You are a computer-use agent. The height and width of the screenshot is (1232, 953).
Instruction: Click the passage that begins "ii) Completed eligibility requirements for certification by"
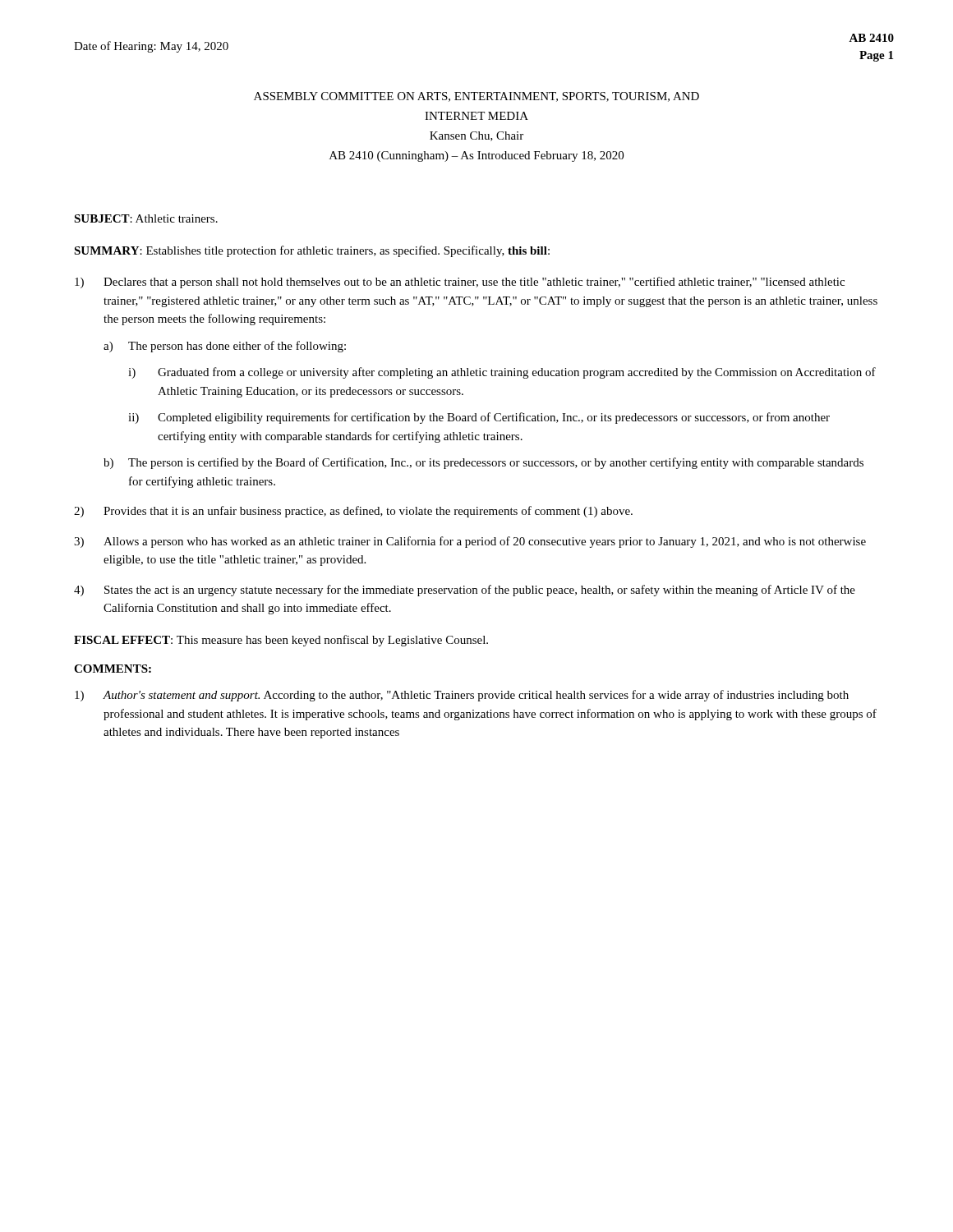504,427
